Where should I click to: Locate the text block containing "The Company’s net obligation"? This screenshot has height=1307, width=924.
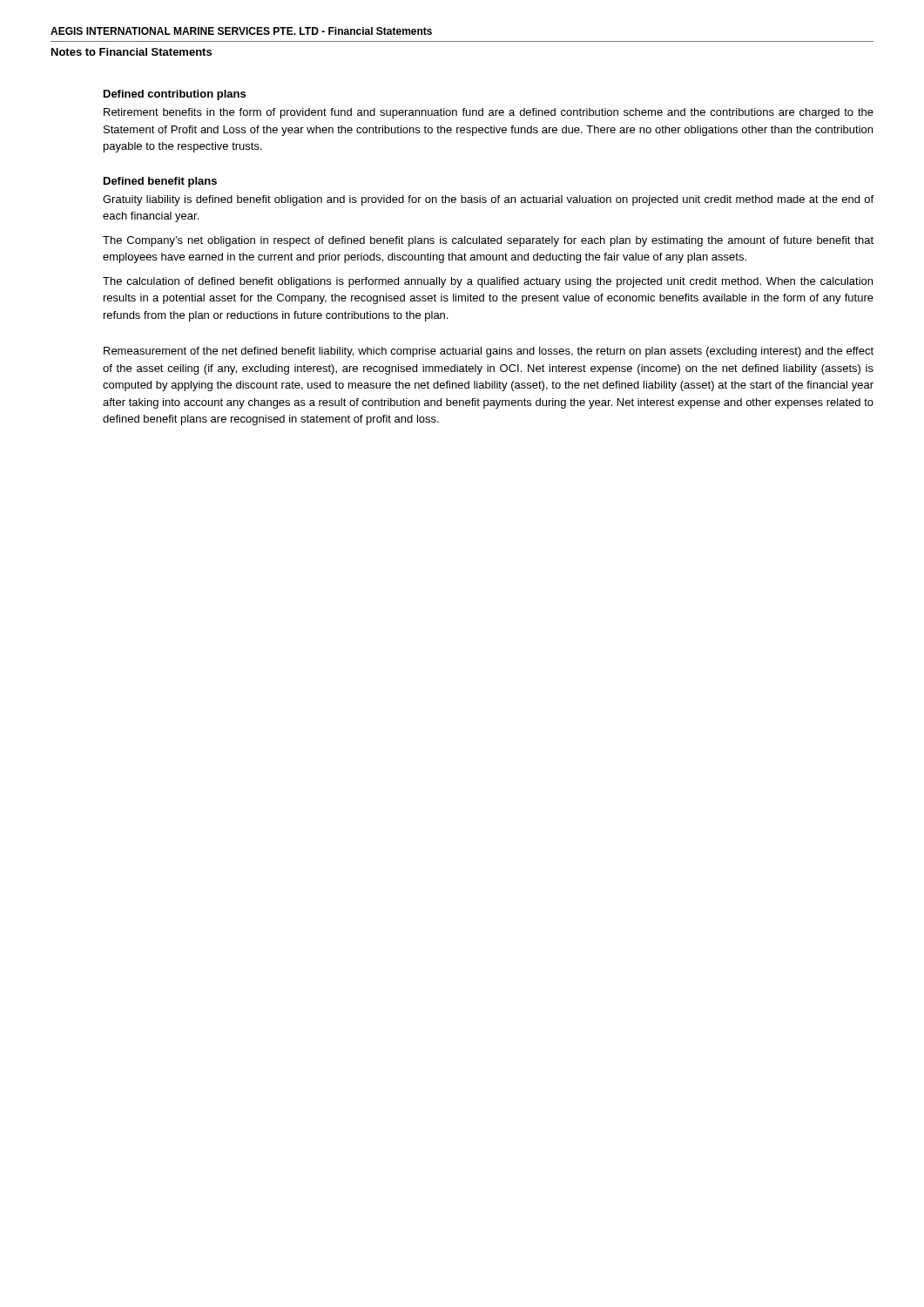[488, 248]
